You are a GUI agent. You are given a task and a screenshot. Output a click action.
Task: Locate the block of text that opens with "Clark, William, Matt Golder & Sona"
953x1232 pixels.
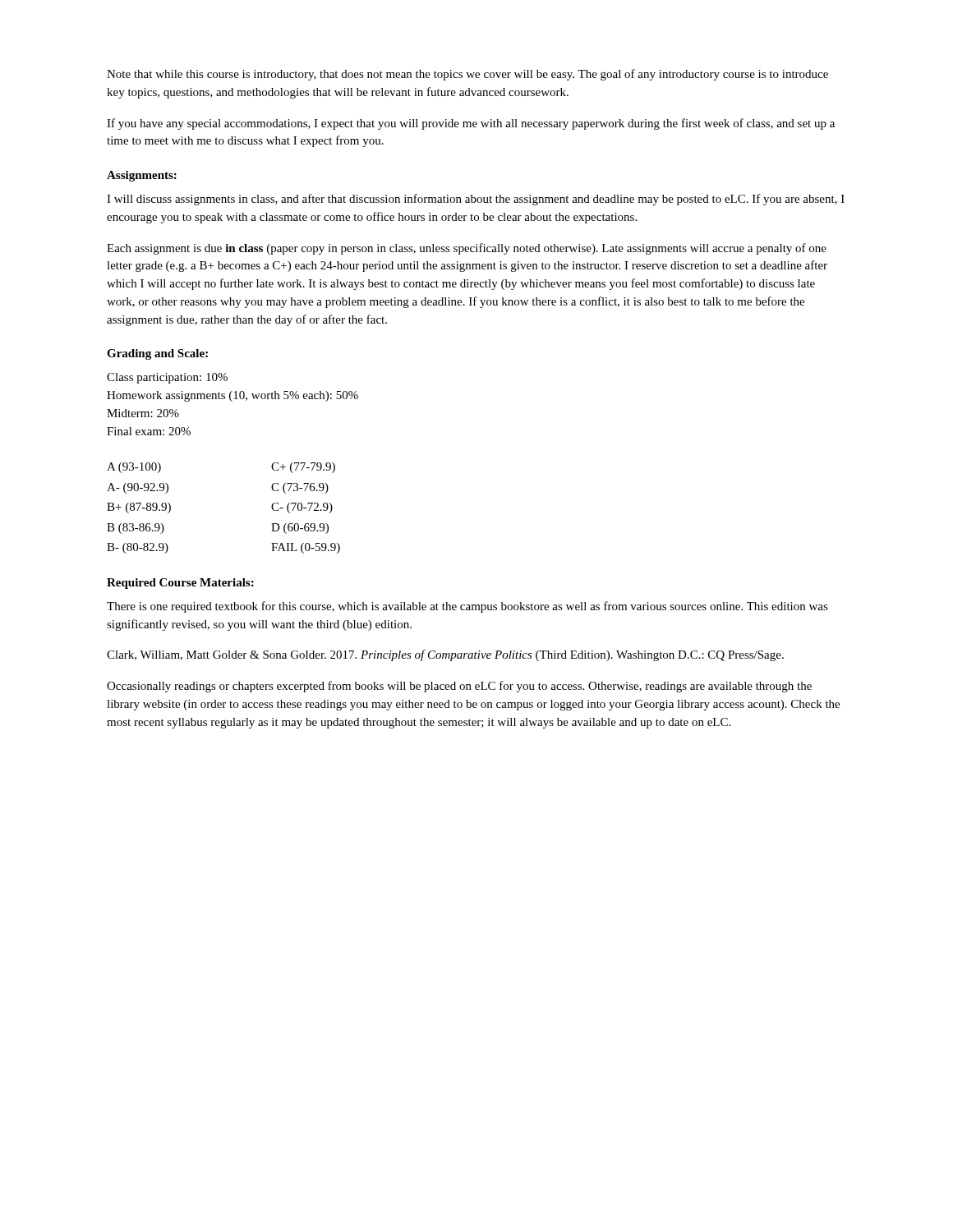446,655
